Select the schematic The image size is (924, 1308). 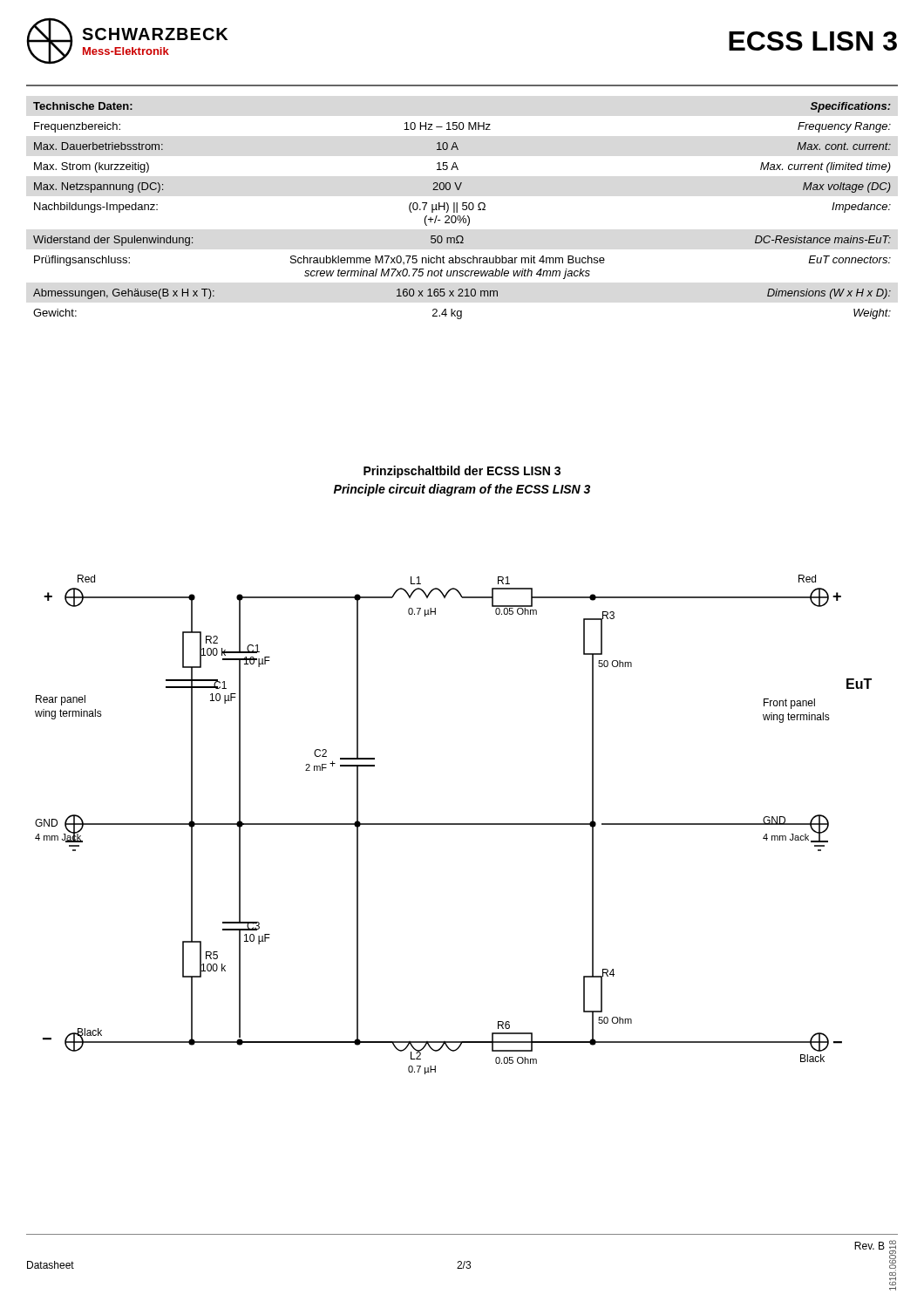coord(462,812)
